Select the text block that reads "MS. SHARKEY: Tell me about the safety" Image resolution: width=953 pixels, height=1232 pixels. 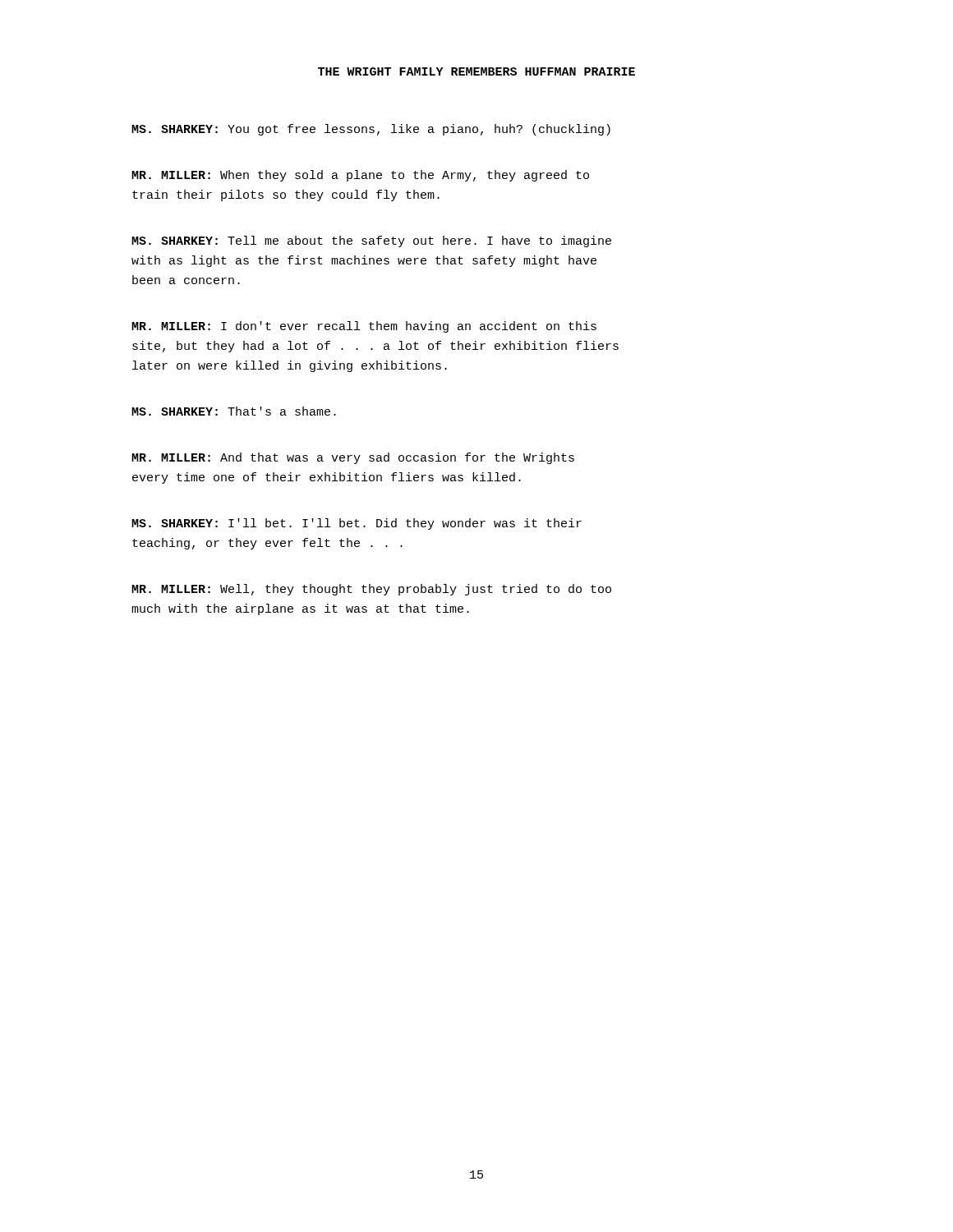pos(372,262)
